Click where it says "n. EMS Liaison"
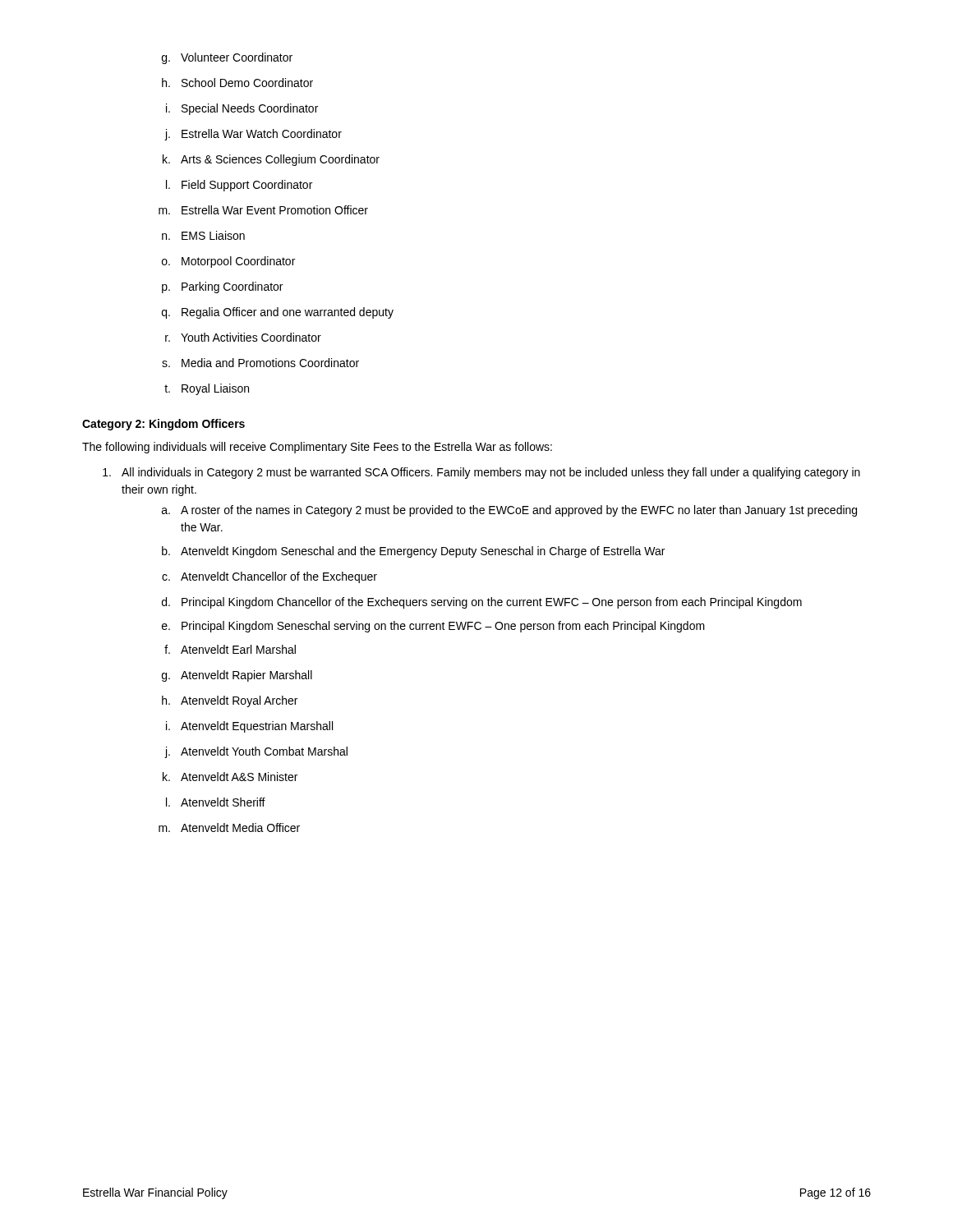 tap(203, 235)
